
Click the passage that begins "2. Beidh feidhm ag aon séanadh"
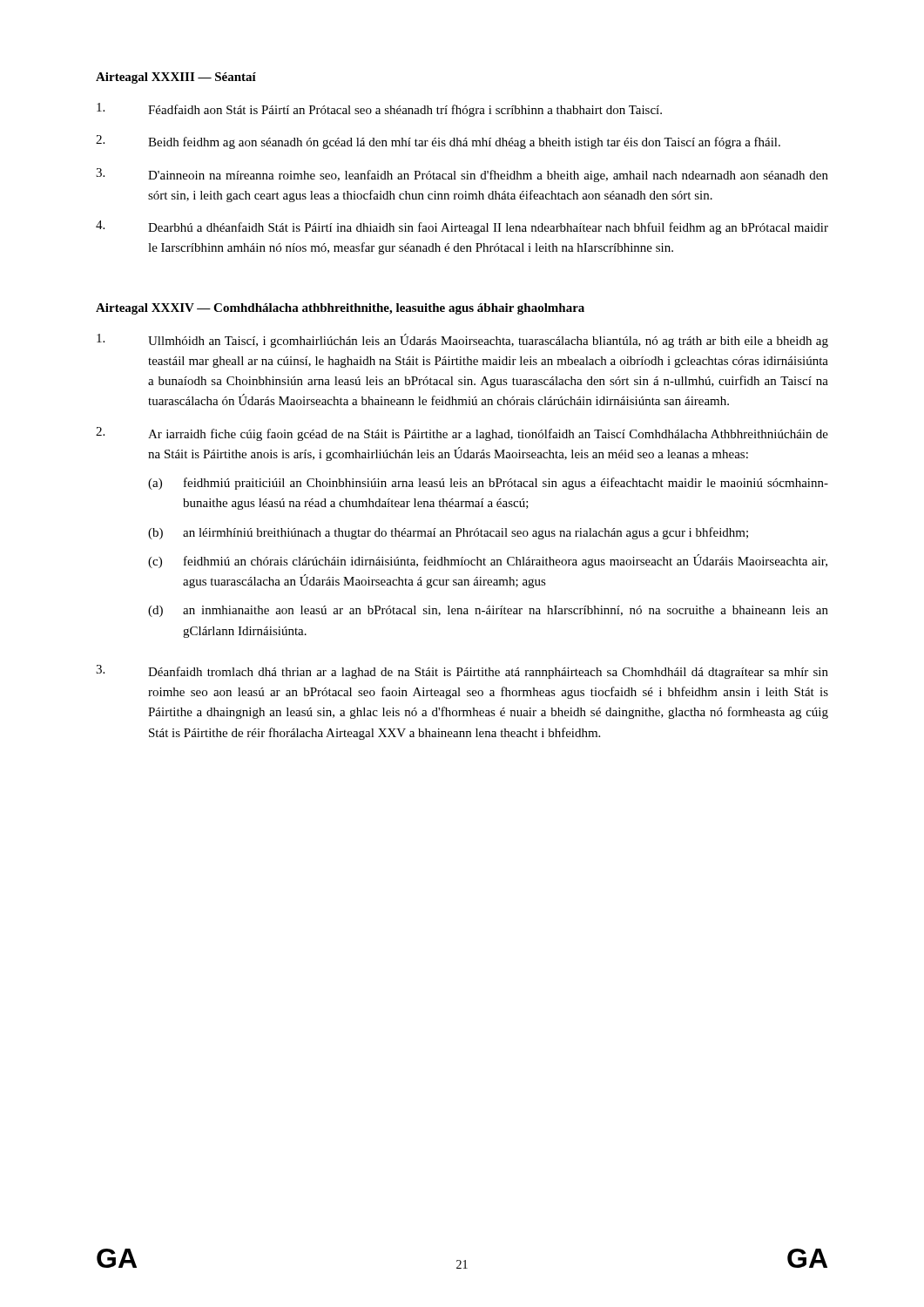(x=462, y=143)
